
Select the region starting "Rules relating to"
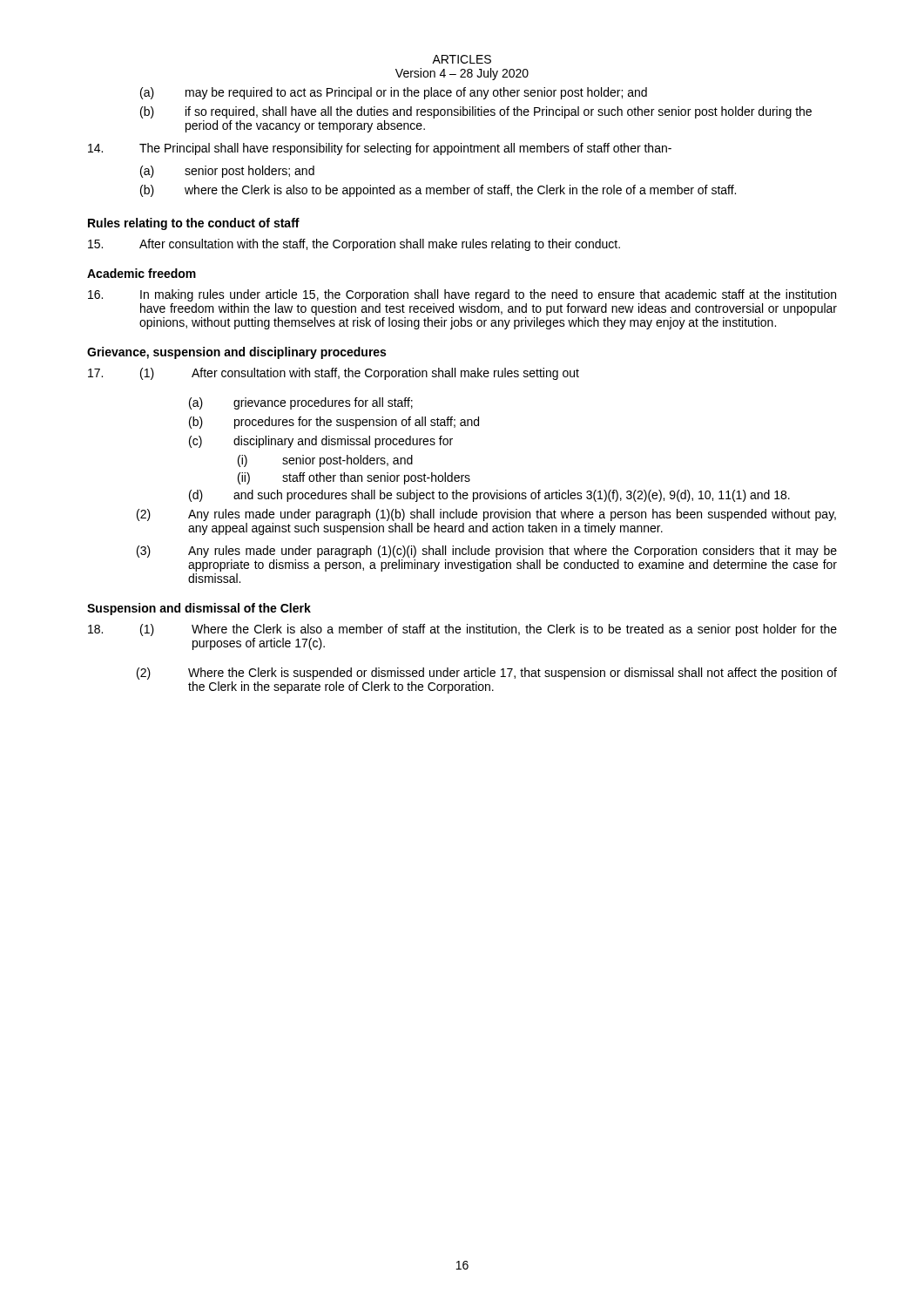[x=193, y=223]
